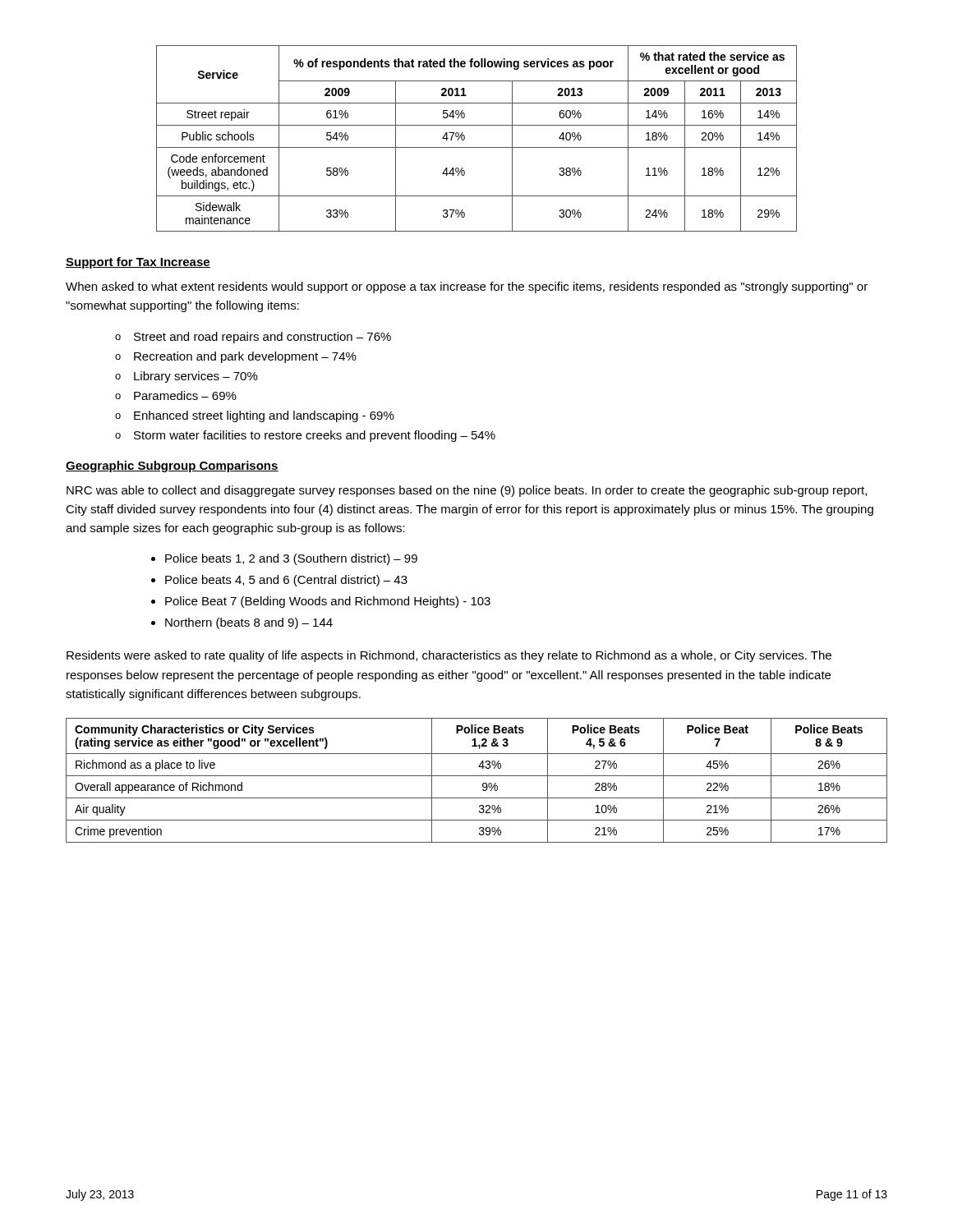Viewport: 953px width, 1232px height.
Task: Point to the block beginning "Storm water facilities to restore creeks and"
Action: point(314,434)
